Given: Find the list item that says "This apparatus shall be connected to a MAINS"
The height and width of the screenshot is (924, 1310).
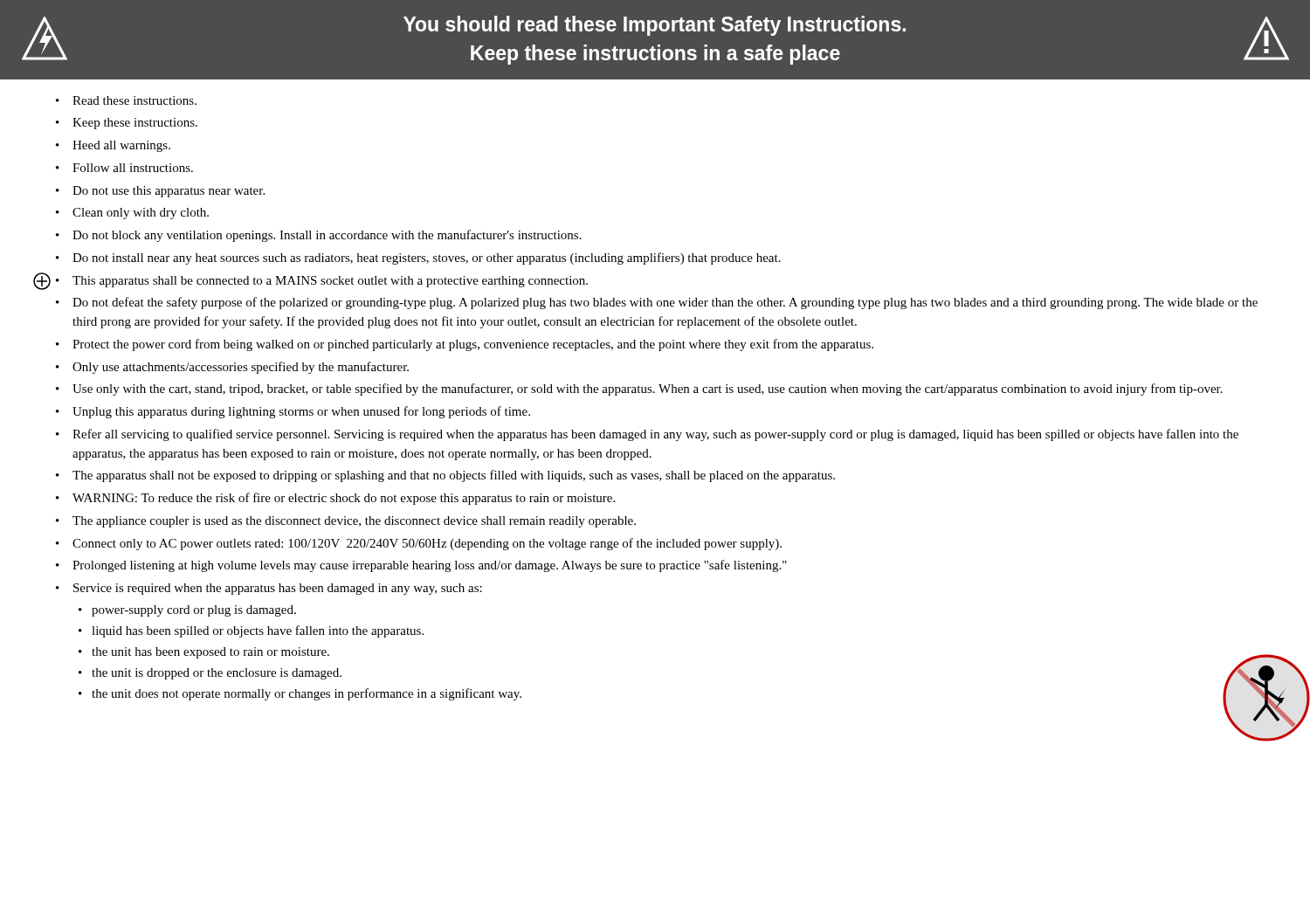Looking at the screenshot, I should coord(318,281).
